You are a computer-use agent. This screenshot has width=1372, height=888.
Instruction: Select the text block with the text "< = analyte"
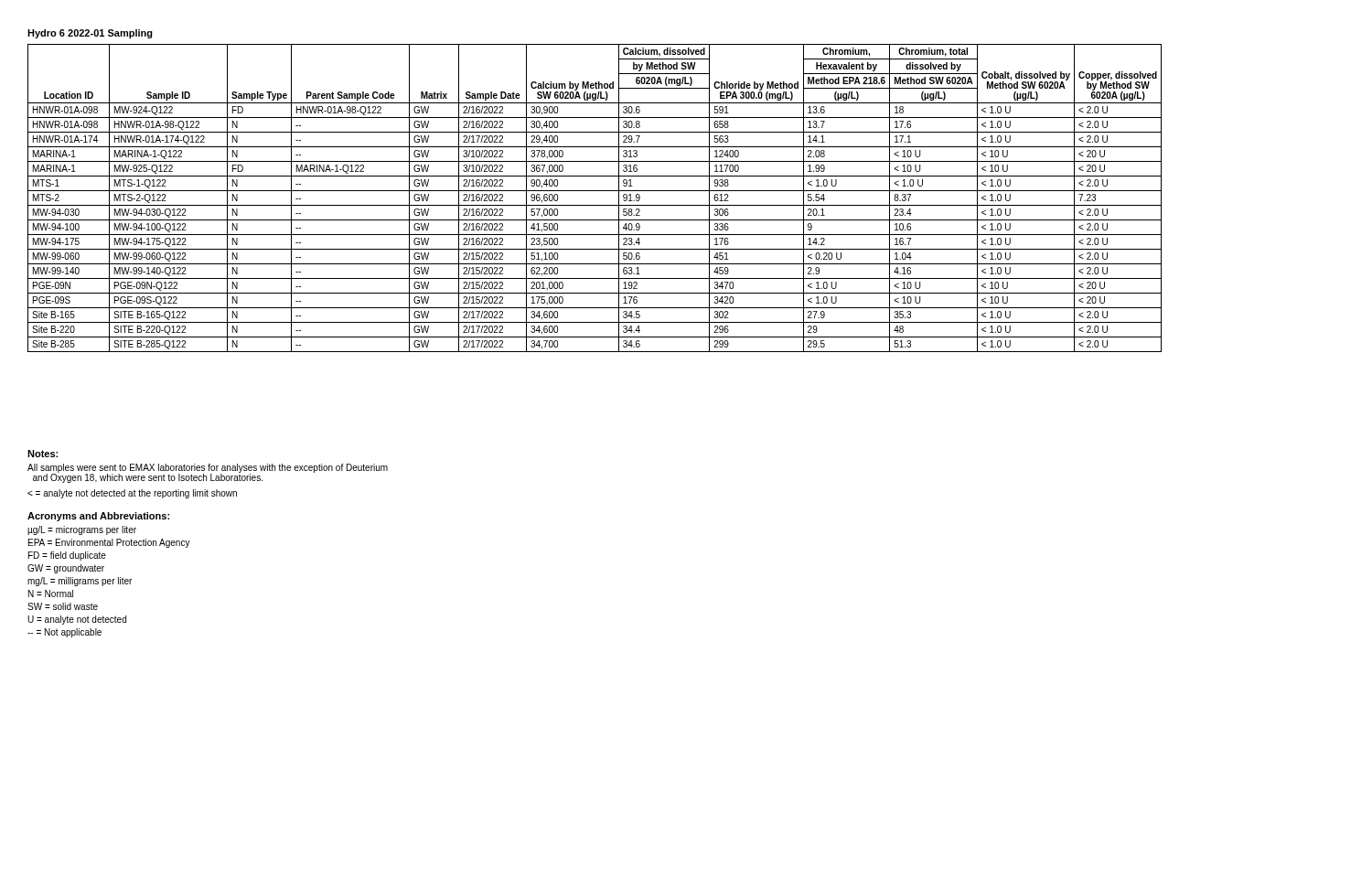(x=132, y=493)
